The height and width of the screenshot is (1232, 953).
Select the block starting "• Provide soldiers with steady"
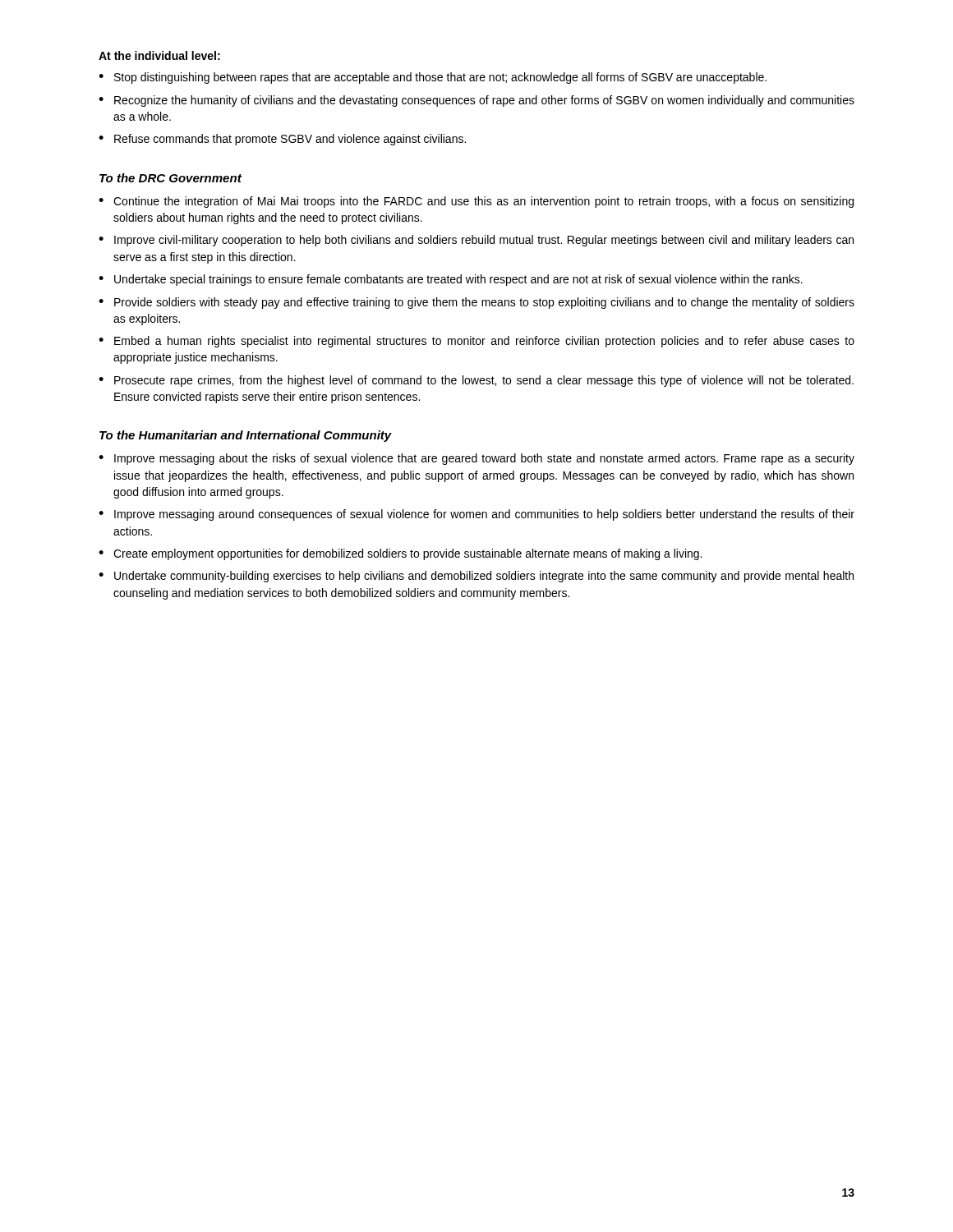pyautogui.click(x=476, y=310)
